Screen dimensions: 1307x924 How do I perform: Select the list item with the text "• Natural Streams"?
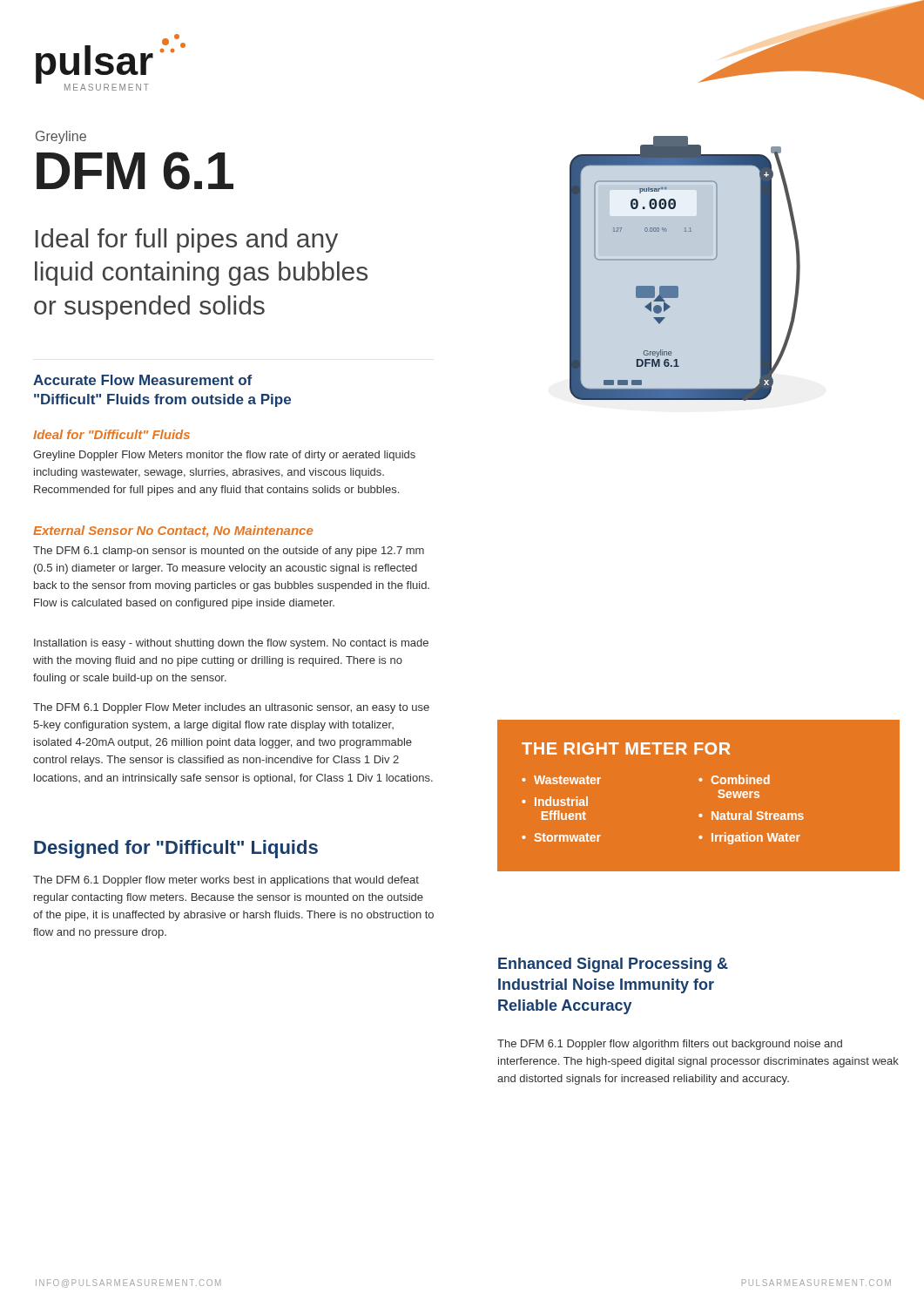click(751, 816)
